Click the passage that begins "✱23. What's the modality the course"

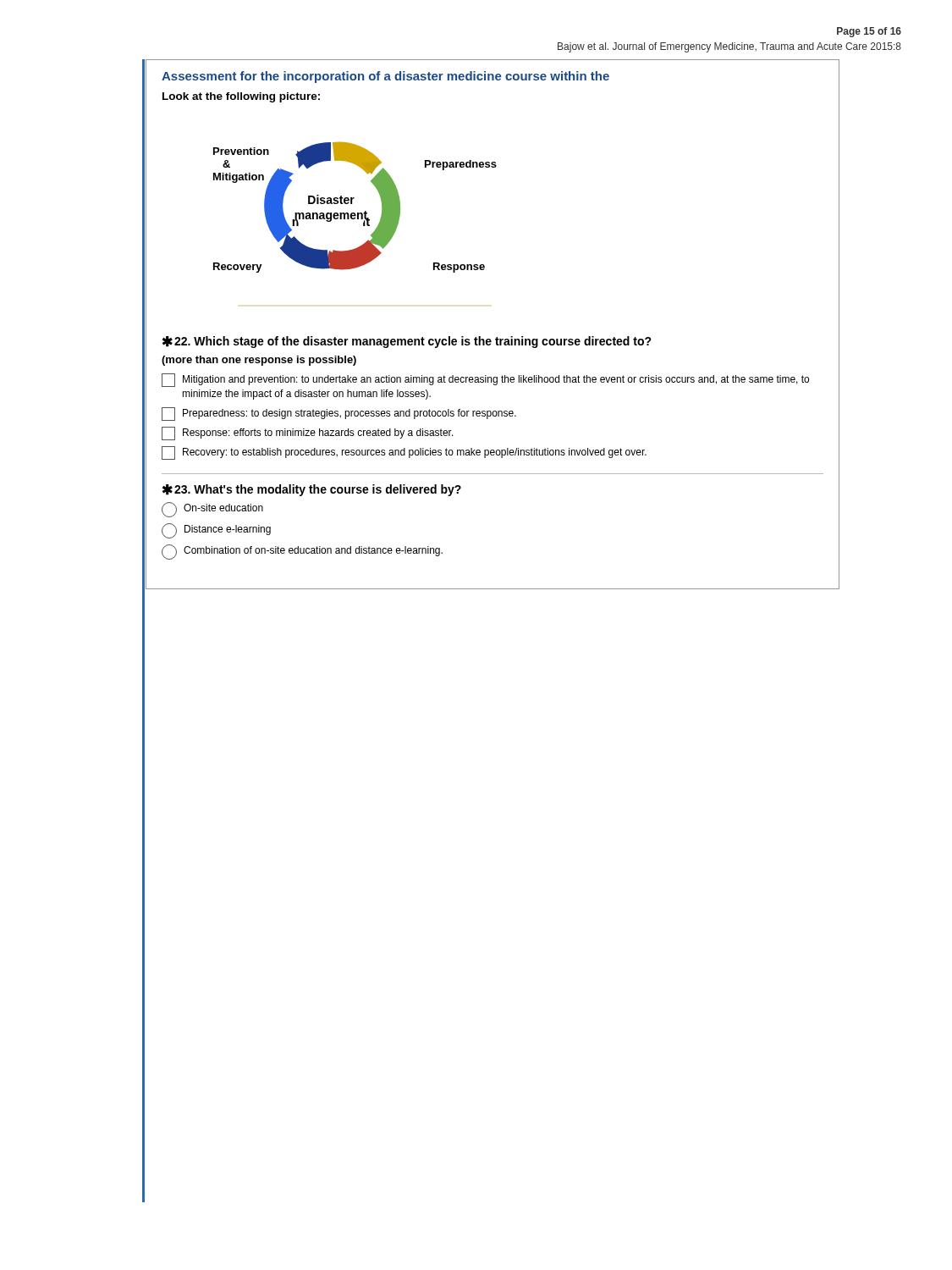click(312, 490)
